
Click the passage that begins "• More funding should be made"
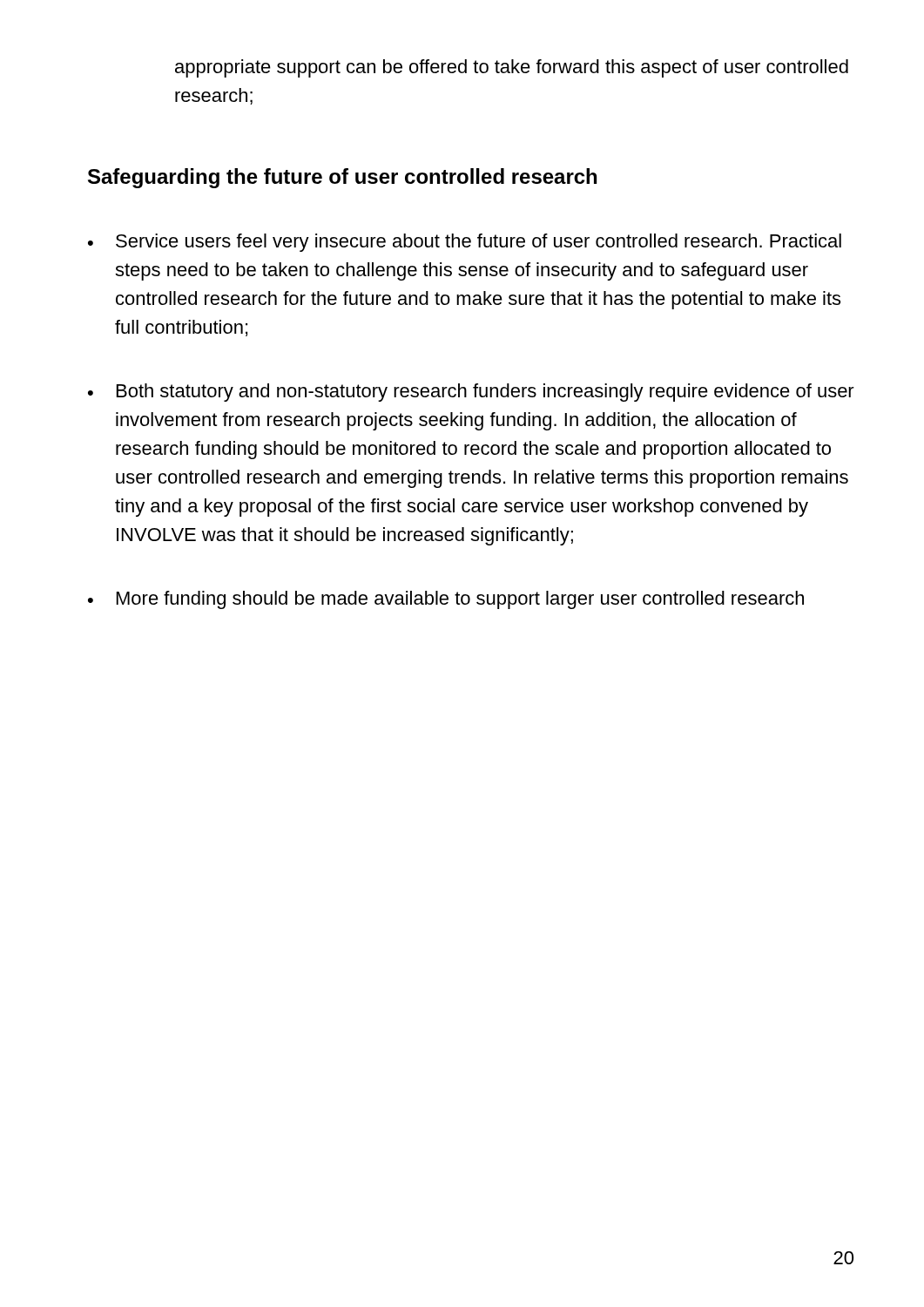(471, 599)
